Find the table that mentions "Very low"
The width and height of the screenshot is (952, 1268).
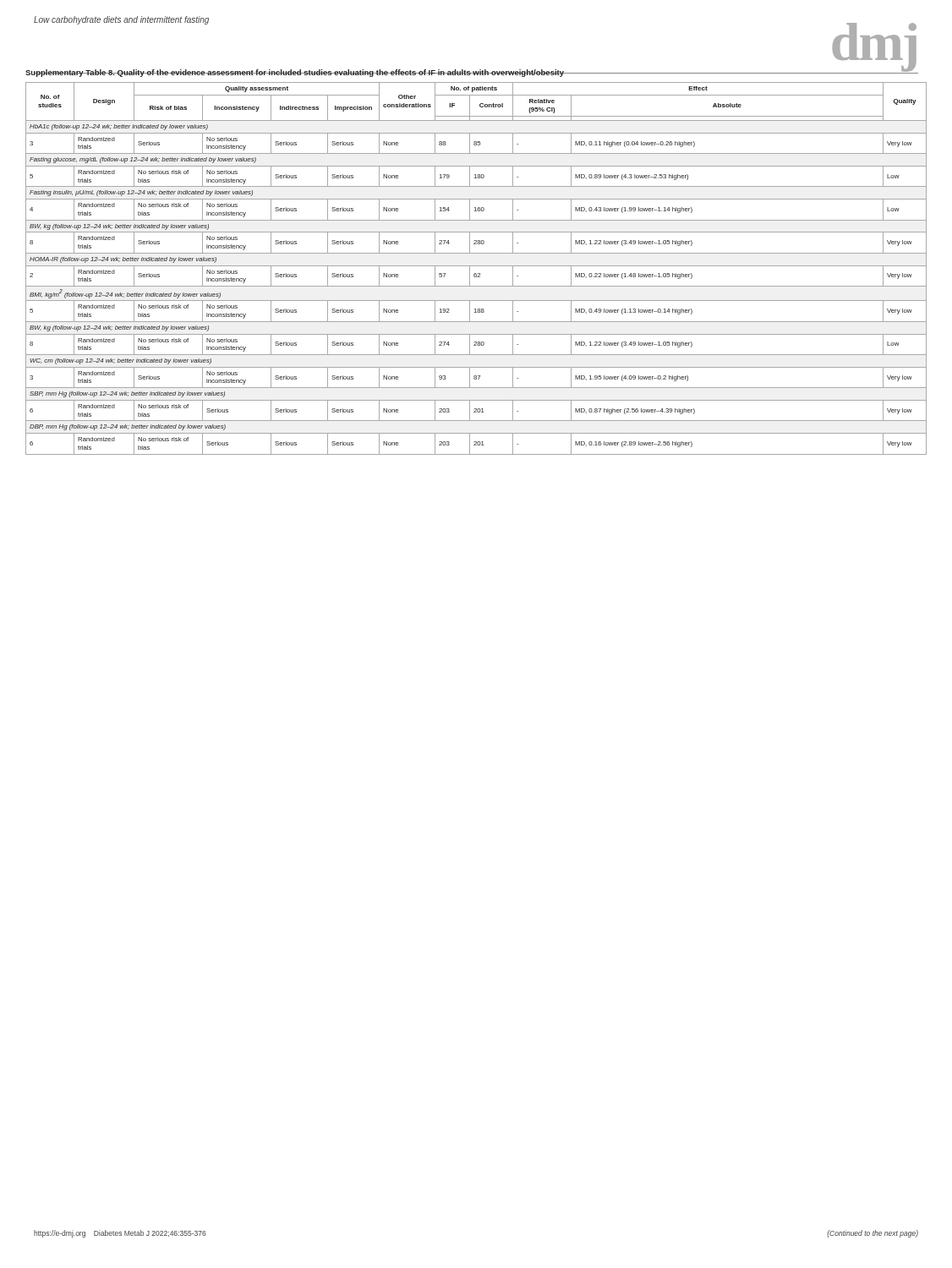tap(476, 268)
